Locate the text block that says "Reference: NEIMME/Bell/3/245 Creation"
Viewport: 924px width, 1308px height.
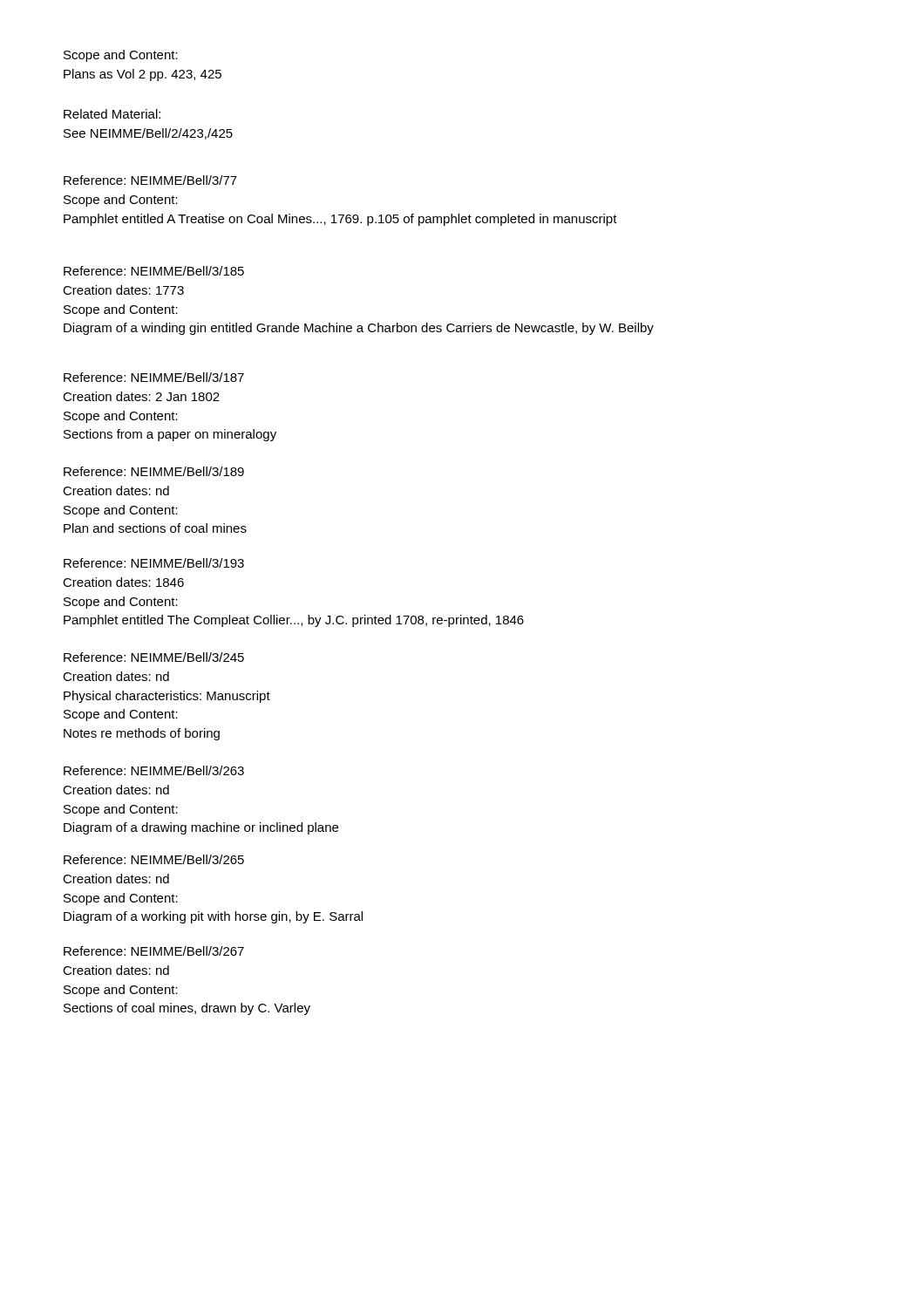pyautogui.click(x=166, y=695)
